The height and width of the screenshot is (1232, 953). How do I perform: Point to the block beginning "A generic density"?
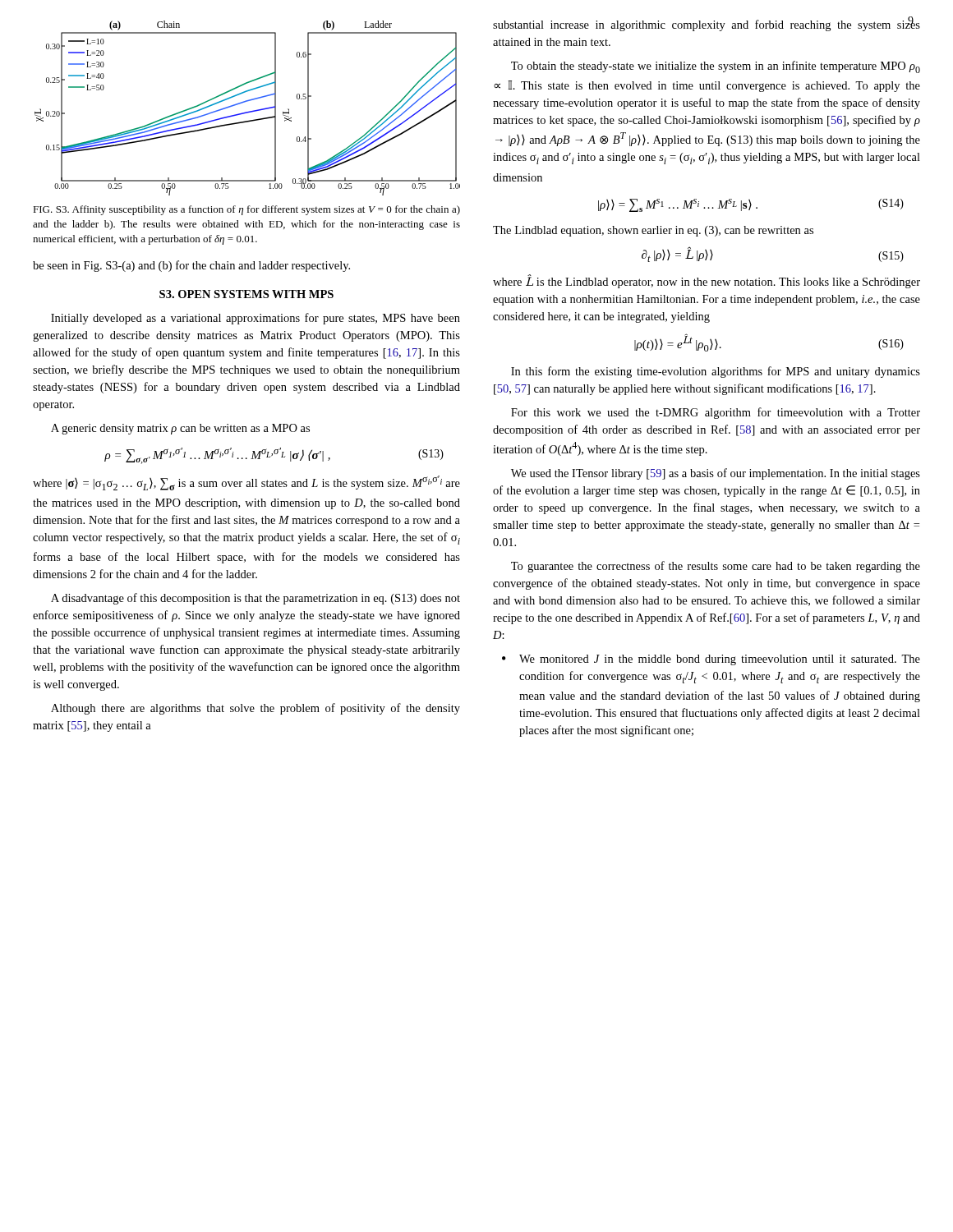pyautogui.click(x=180, y=428)
